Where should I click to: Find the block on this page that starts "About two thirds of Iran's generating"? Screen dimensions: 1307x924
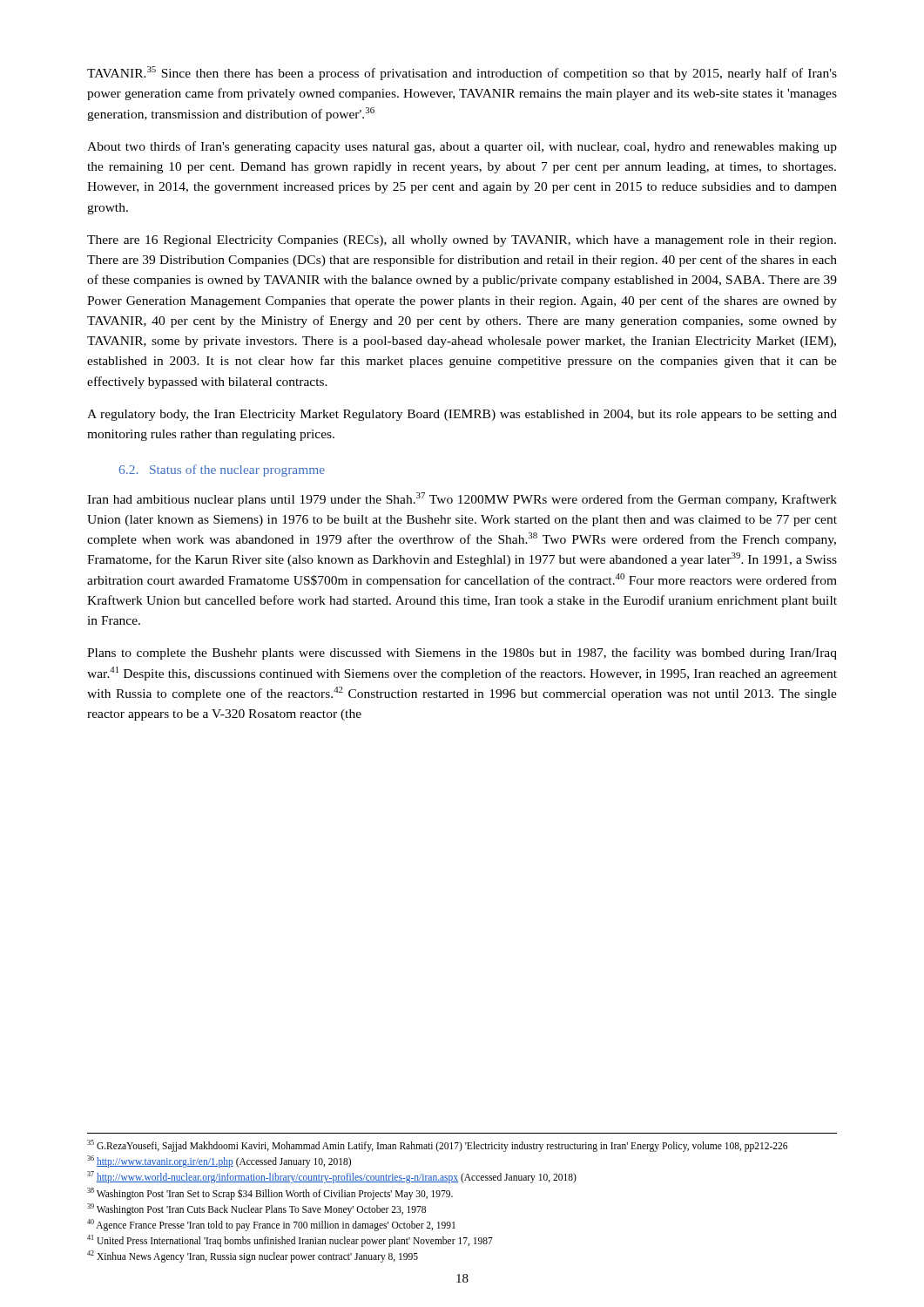coord(462,176)
